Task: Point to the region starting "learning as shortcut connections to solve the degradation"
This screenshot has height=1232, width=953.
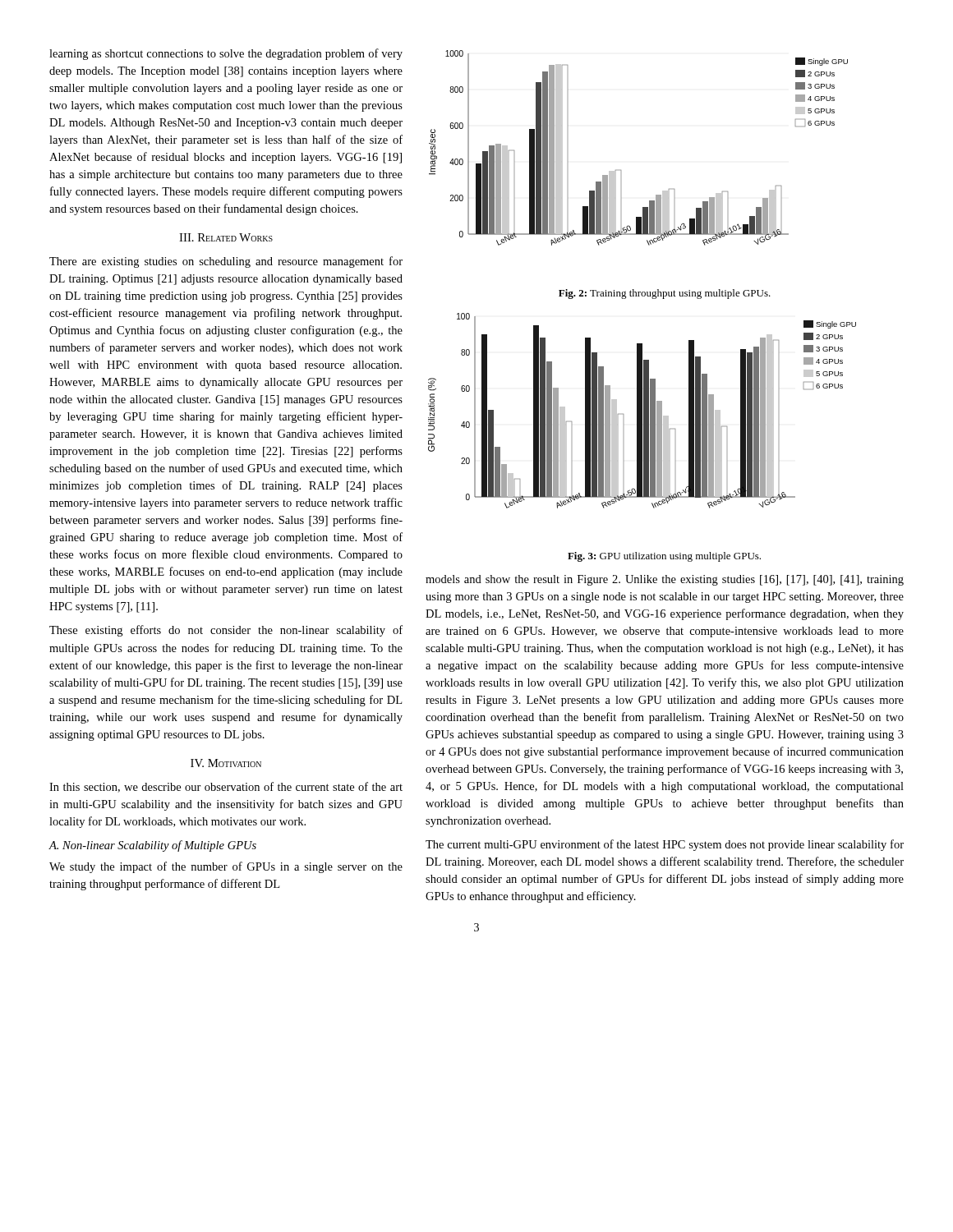Action: pyautogui.click(x=226, y=131)
